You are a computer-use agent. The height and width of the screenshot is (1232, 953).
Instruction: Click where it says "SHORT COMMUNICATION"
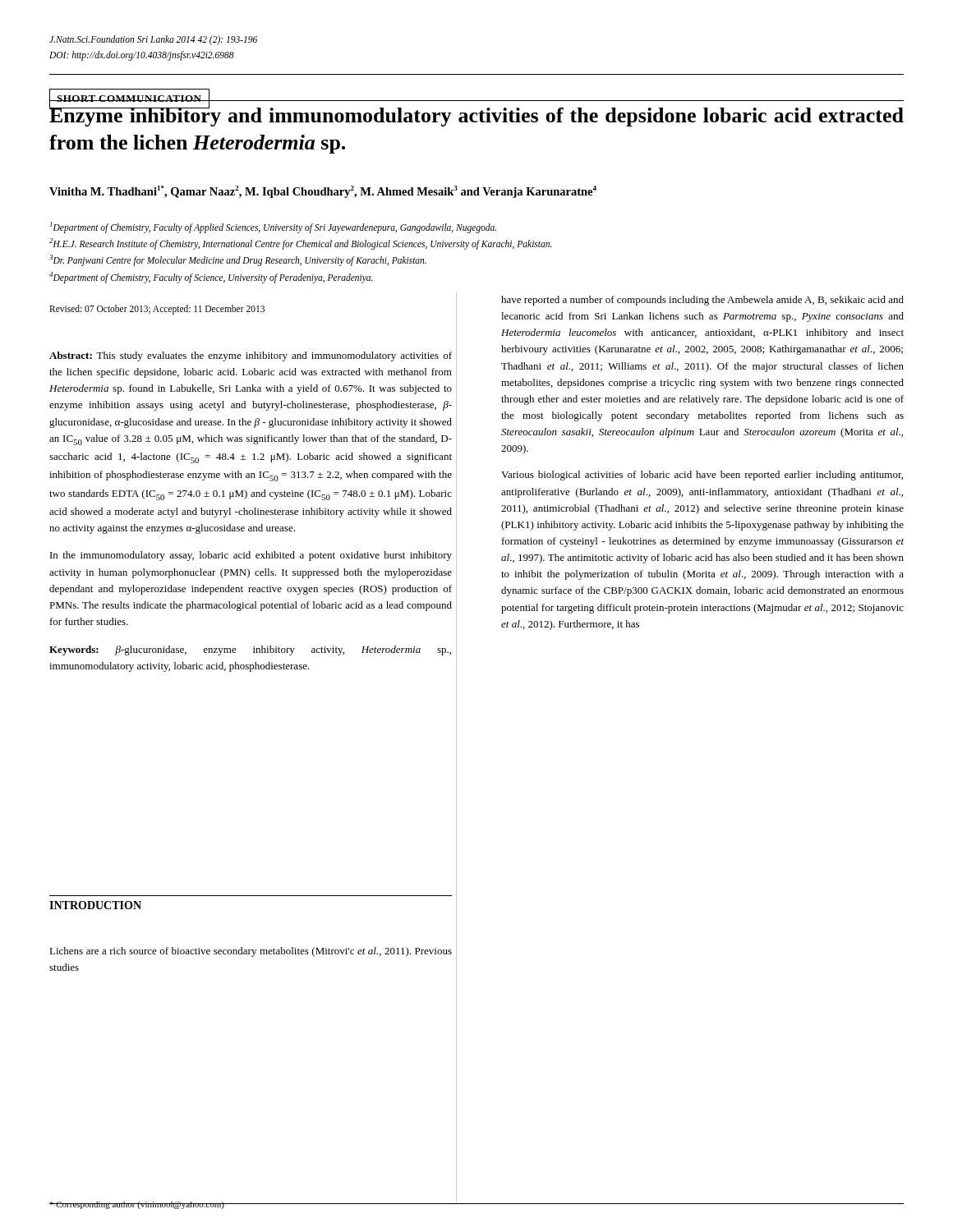[129, 99]
